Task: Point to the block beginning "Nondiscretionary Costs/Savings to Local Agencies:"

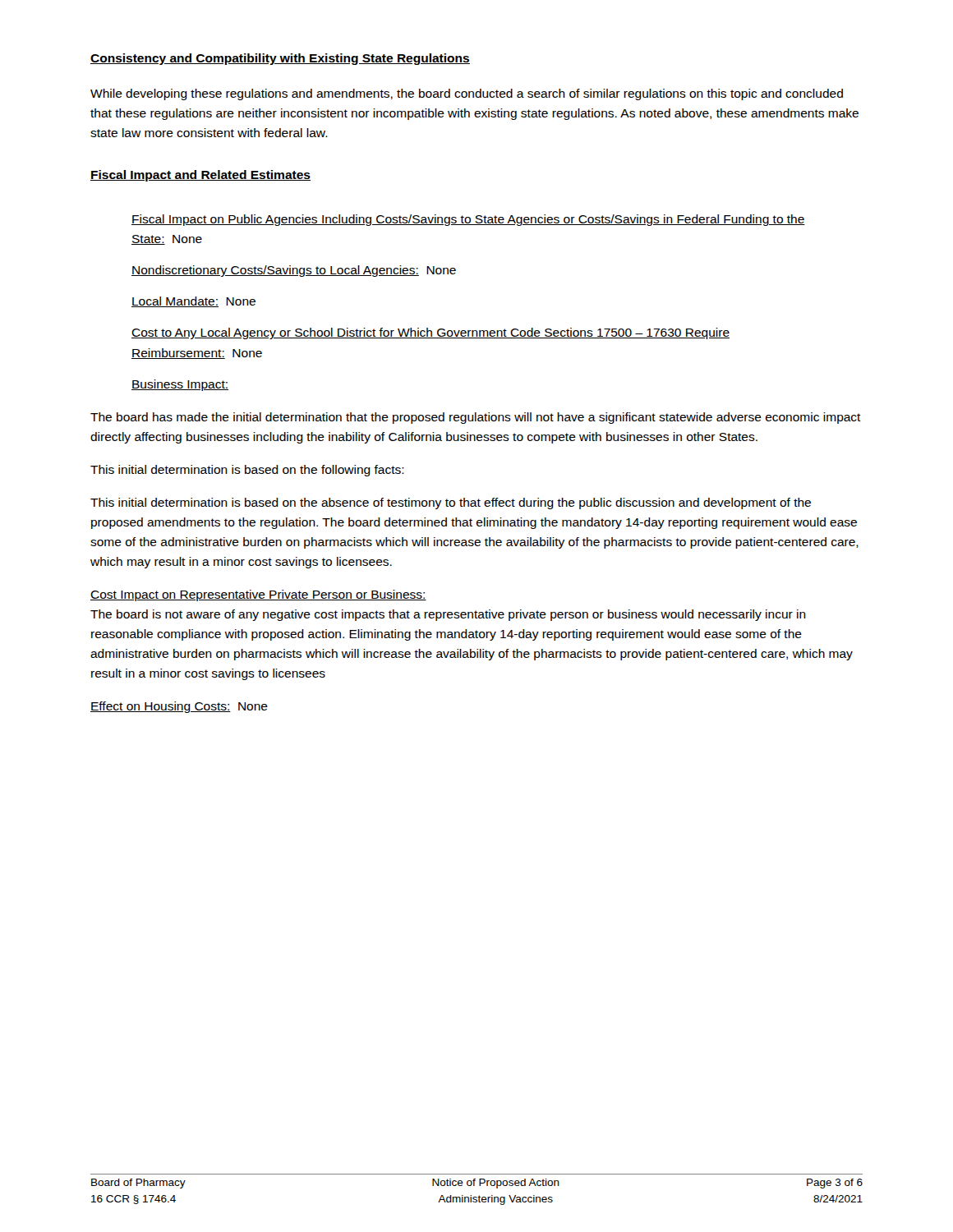Action: [x=294, y=270]
